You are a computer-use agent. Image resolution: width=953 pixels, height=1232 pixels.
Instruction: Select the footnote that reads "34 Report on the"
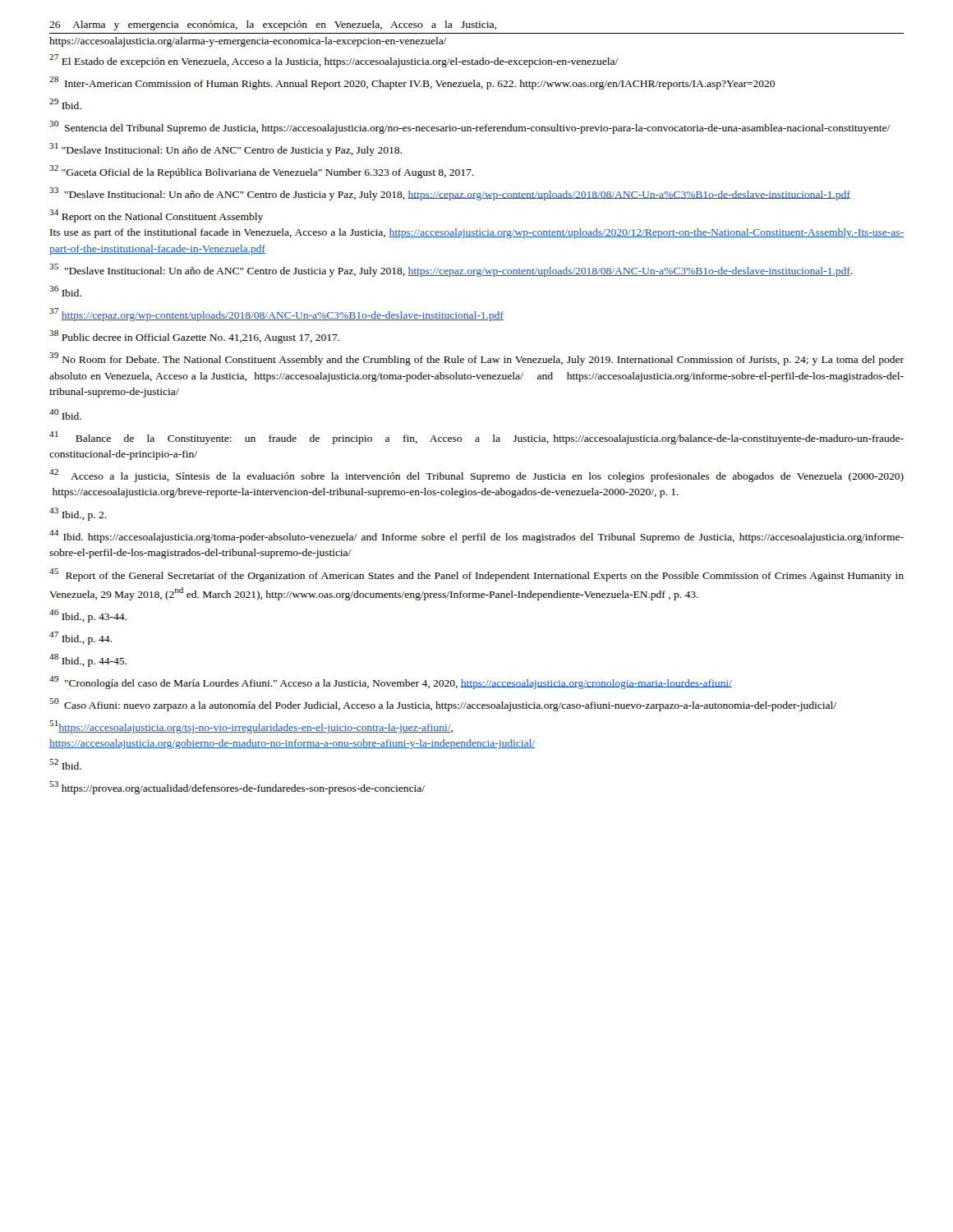pyautogui.click(x=476, y=231)
